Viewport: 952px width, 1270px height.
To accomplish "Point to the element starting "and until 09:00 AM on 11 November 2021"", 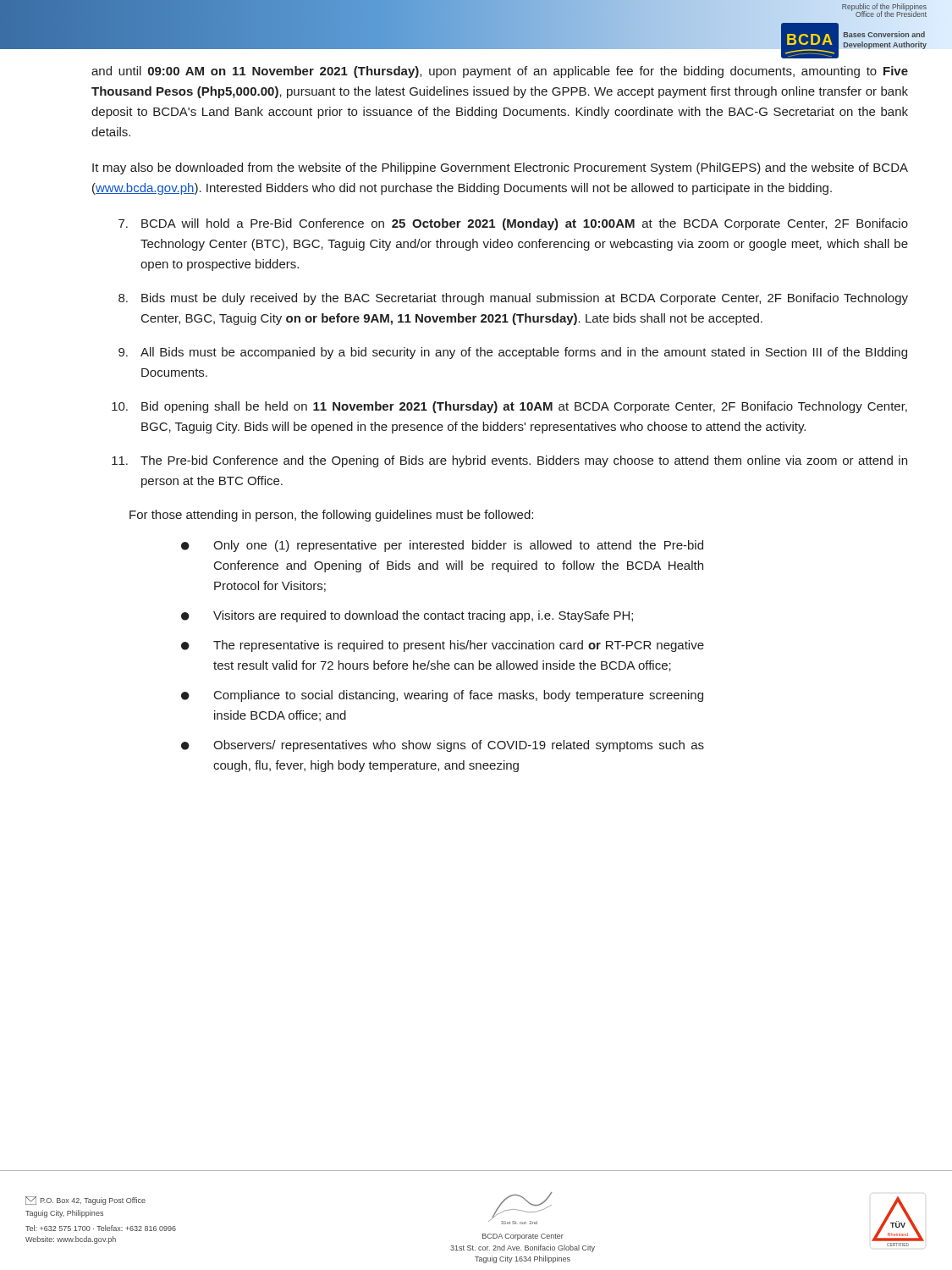I will tap(500, 101).
